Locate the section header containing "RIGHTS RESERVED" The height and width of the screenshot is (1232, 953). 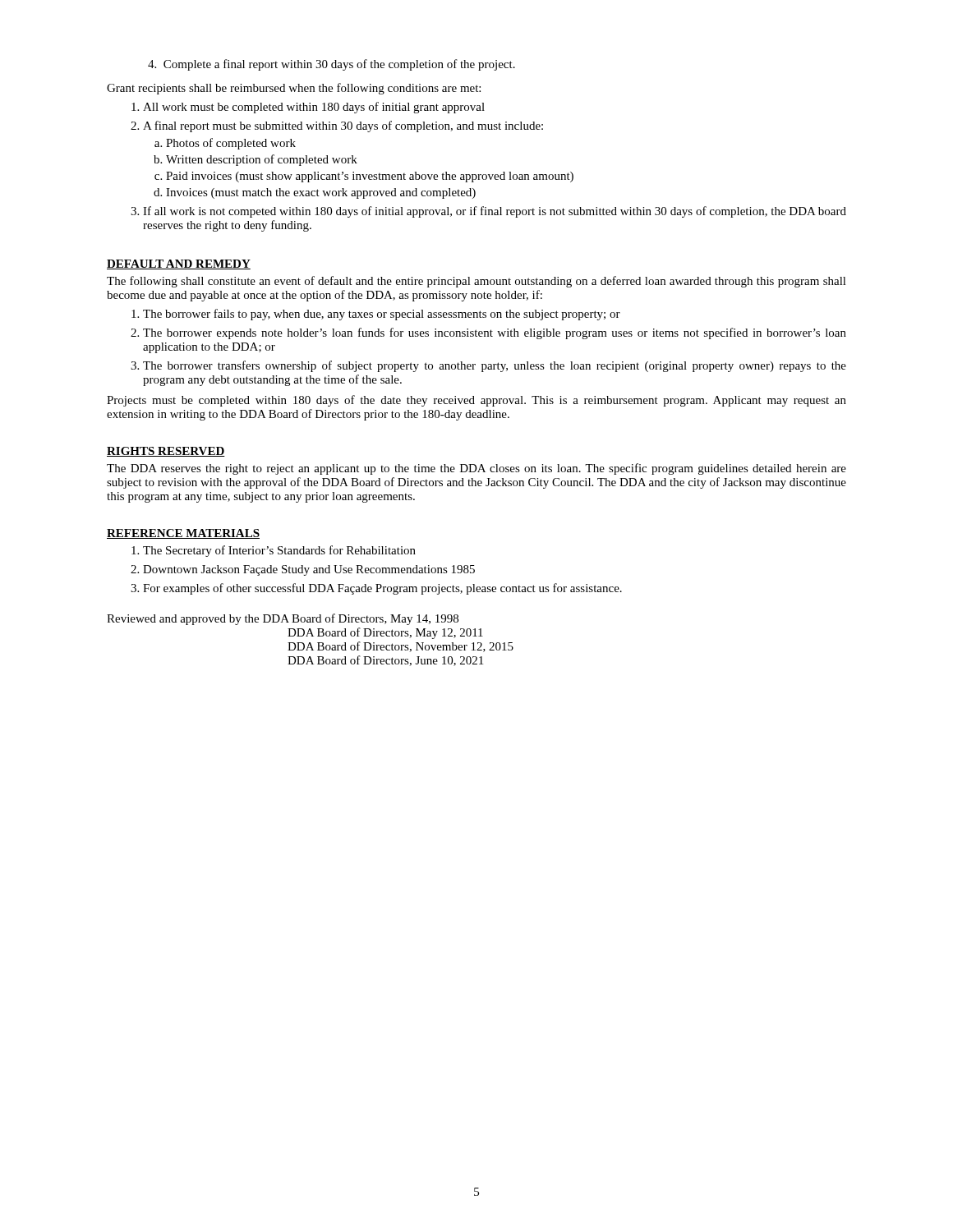[x=166, y=451]
